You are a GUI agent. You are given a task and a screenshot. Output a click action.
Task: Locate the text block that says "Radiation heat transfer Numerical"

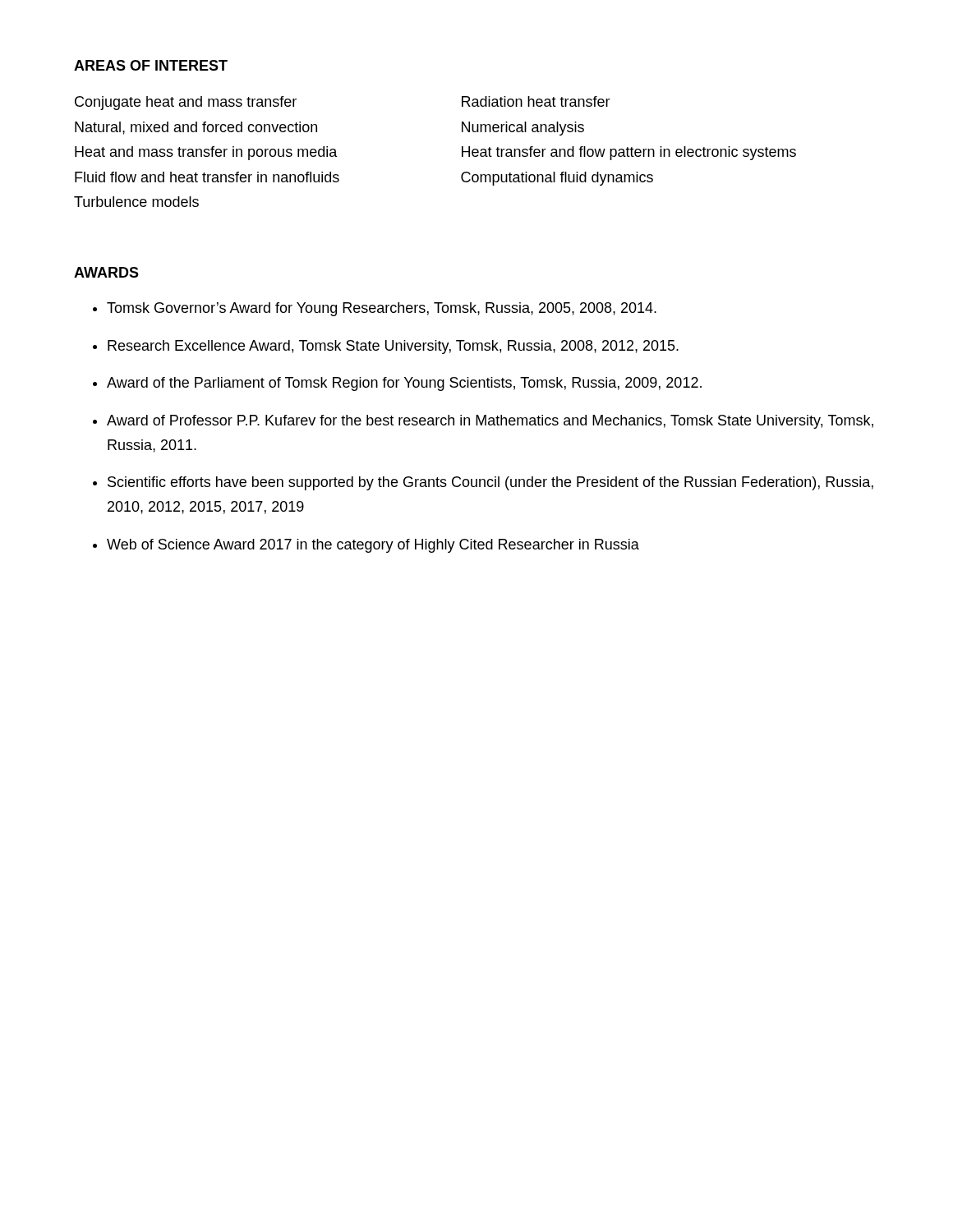coord(628,140)
